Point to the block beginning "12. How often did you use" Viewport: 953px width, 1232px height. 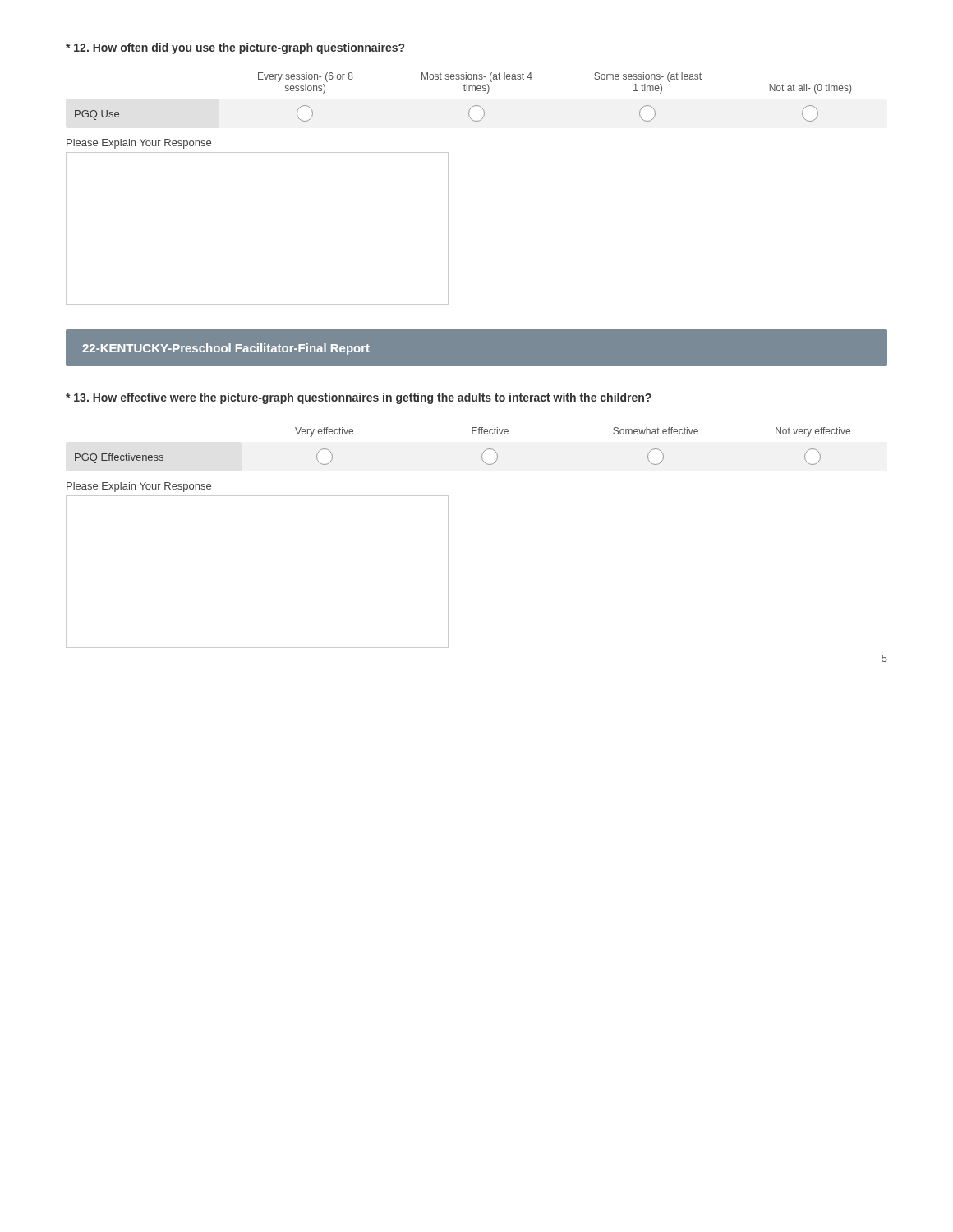[x=235, y=48]
